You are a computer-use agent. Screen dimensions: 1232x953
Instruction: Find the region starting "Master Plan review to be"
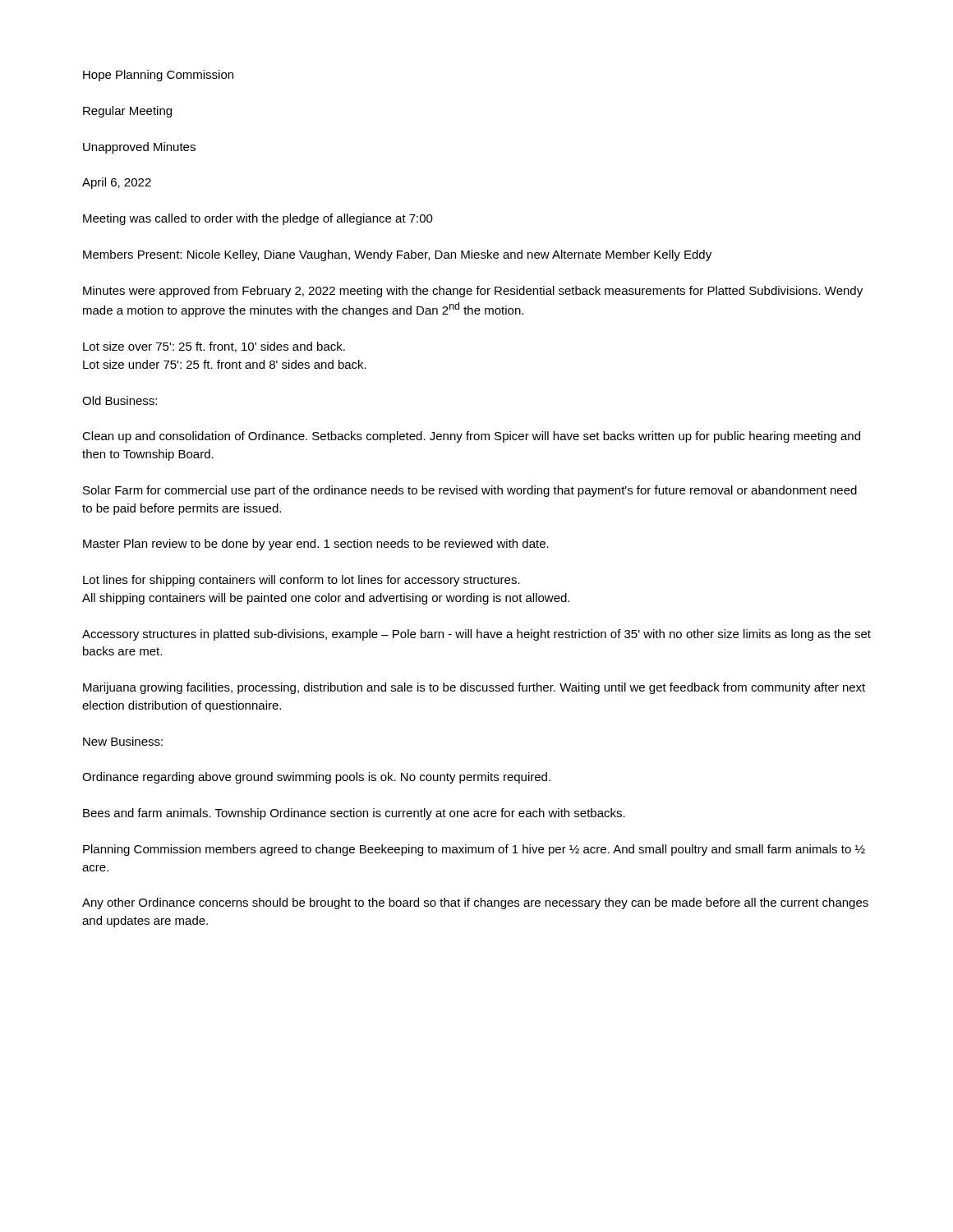(316, 543)
